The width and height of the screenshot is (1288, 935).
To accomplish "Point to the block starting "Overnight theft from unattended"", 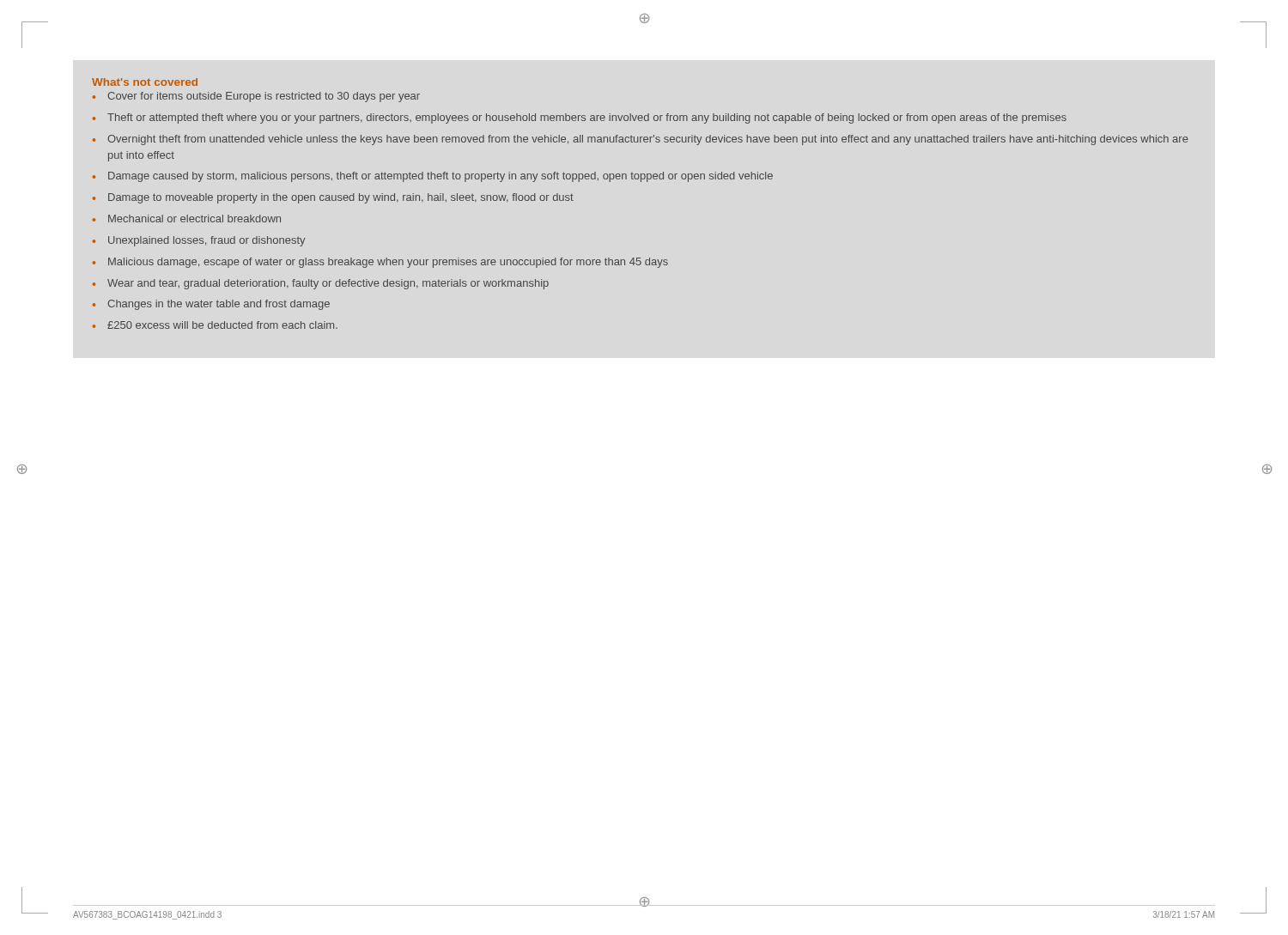I will [x=648, y=146].
